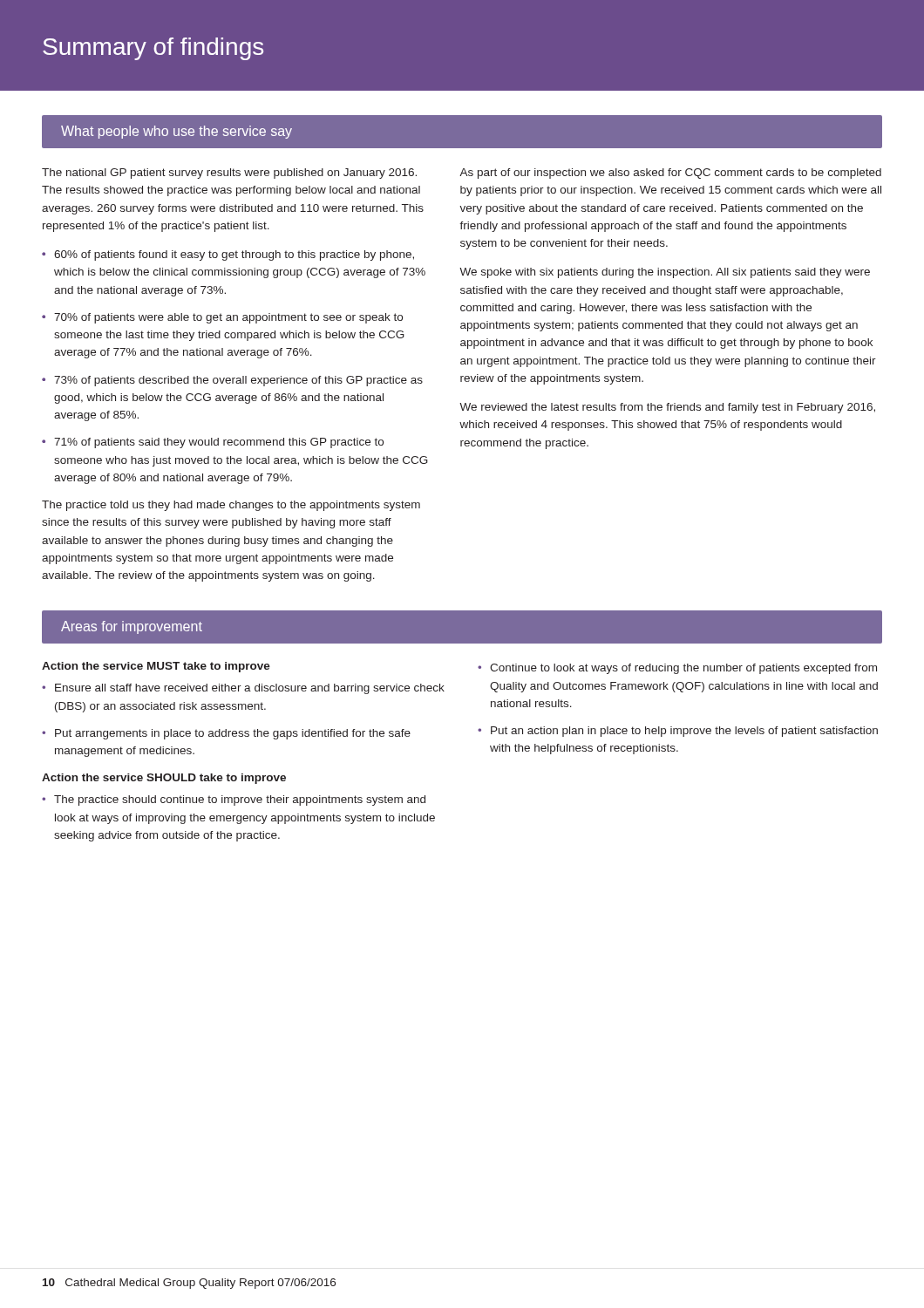Image resolution: width=924 pixels, height=1308 pixels.
Task: Navigate to the text starting "What people who use"
Action: 177,132
